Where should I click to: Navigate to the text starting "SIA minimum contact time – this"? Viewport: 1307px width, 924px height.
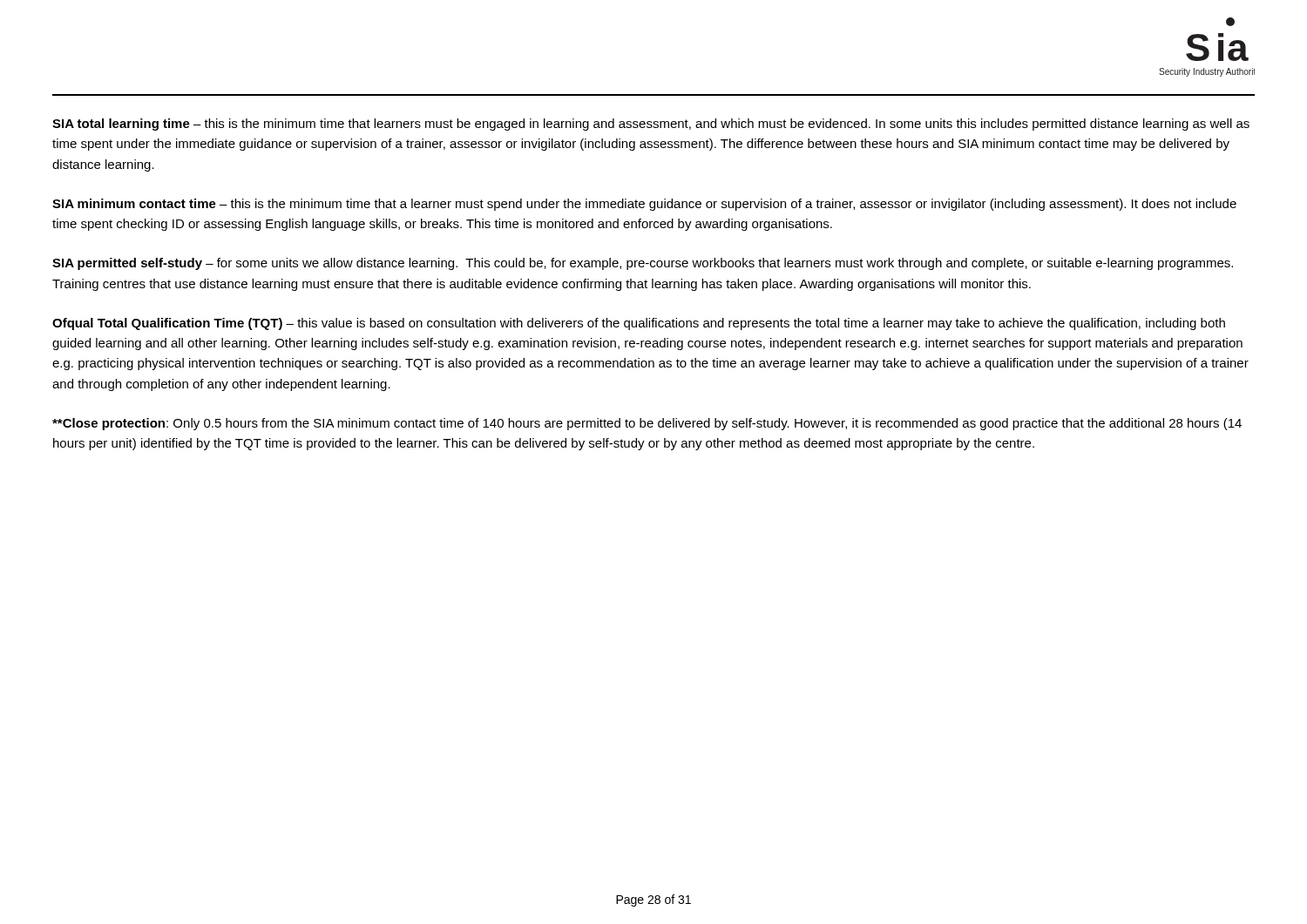click(x=644, y=213)
